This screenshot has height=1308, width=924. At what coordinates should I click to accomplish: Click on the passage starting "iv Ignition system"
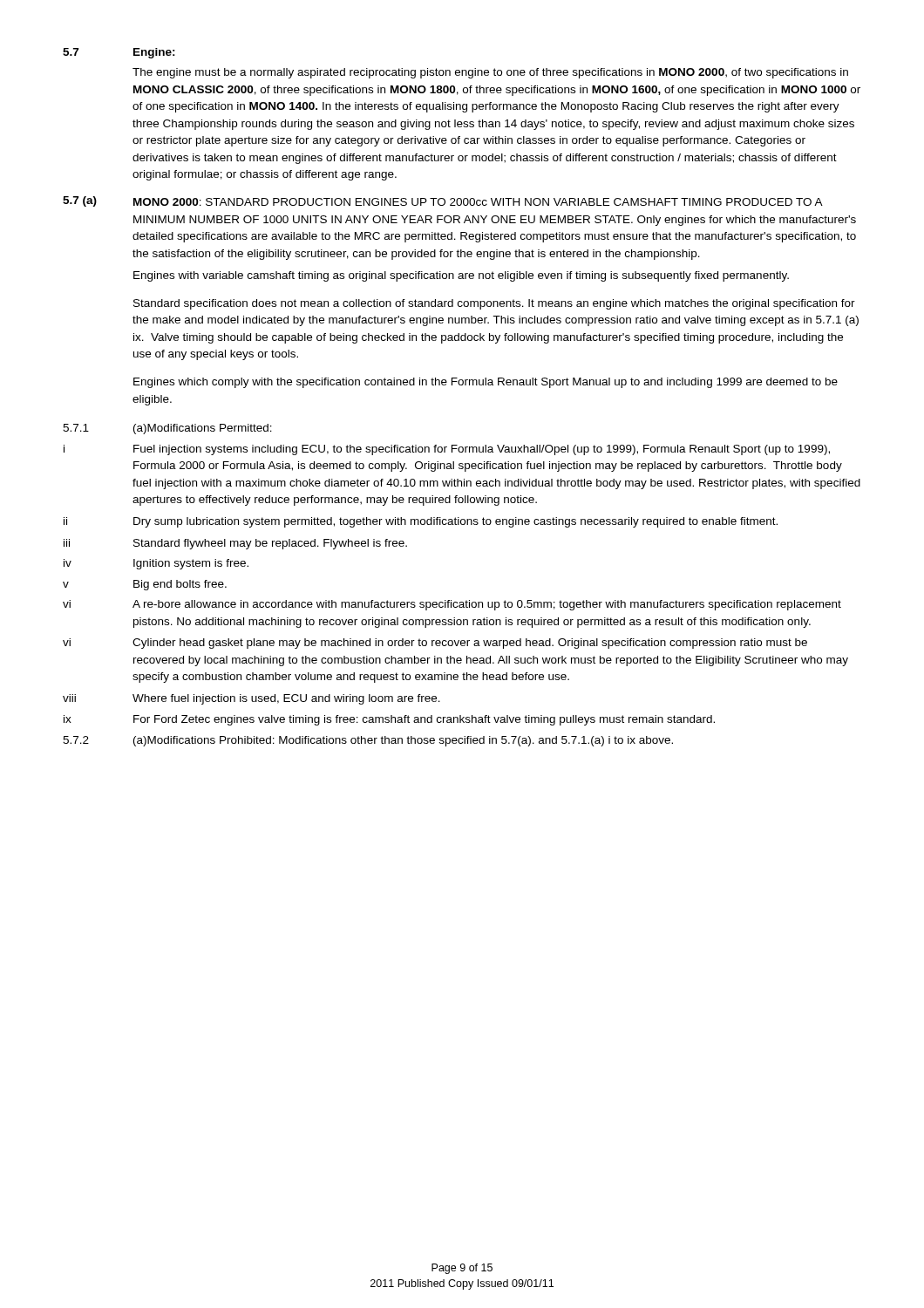156,563
